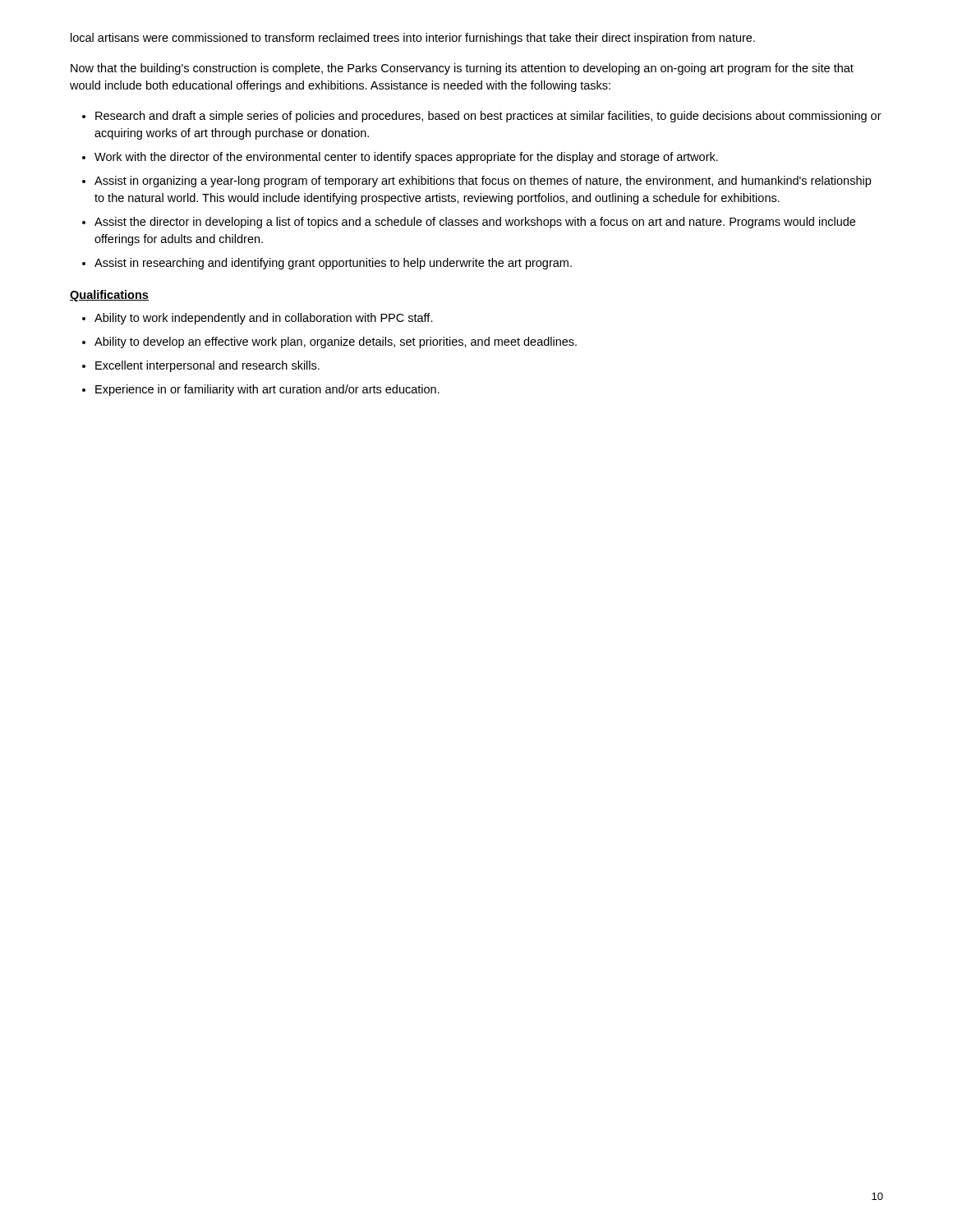The image size is (953, 1232).
Task: Locate the list item that says "Assist in organizing a year-long program of temporary"
Action: pyautogui.click(x=483, y=189)
